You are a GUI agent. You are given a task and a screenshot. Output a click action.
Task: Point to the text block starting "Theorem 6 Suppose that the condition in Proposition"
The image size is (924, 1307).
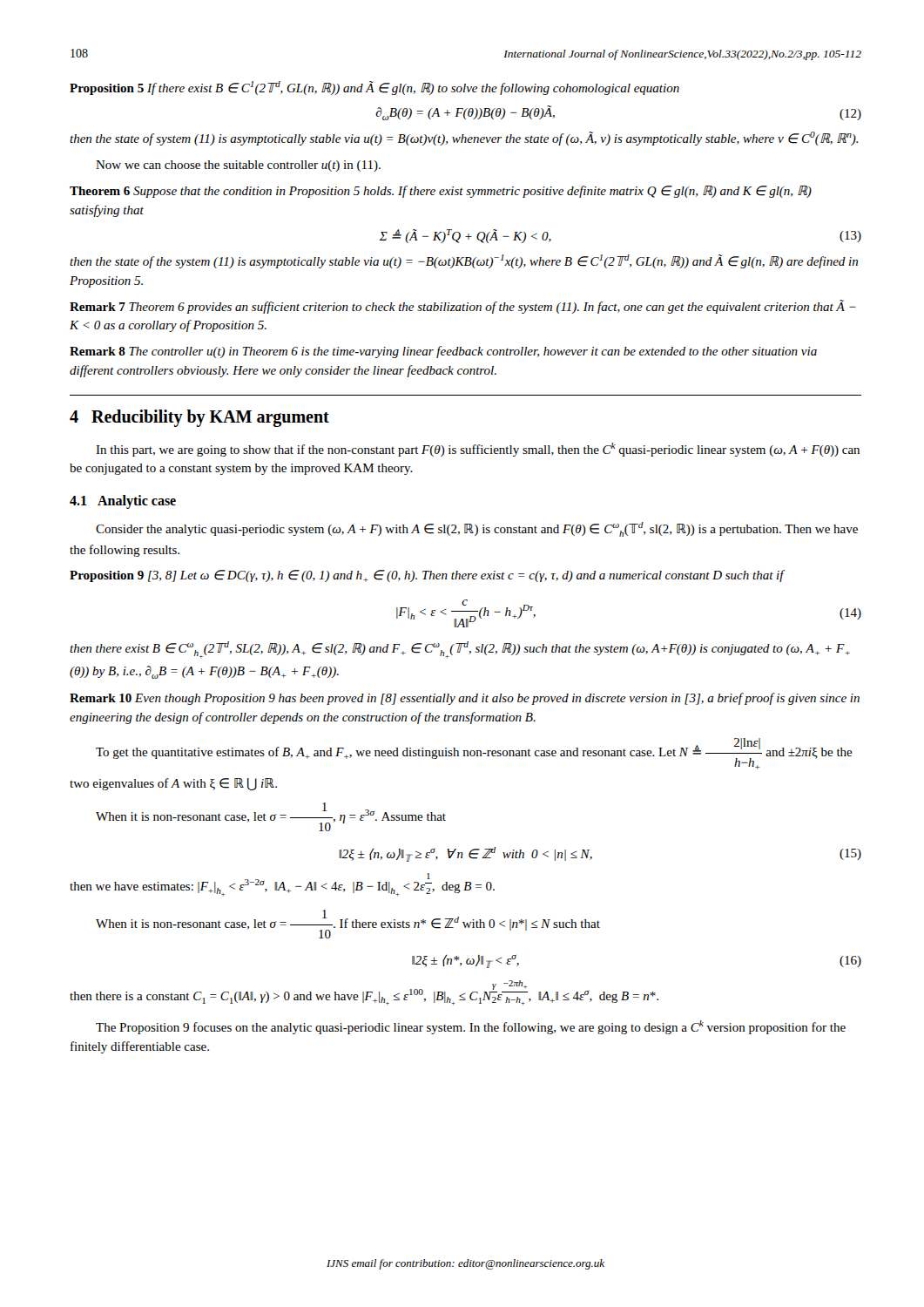[x=441, y=200]
